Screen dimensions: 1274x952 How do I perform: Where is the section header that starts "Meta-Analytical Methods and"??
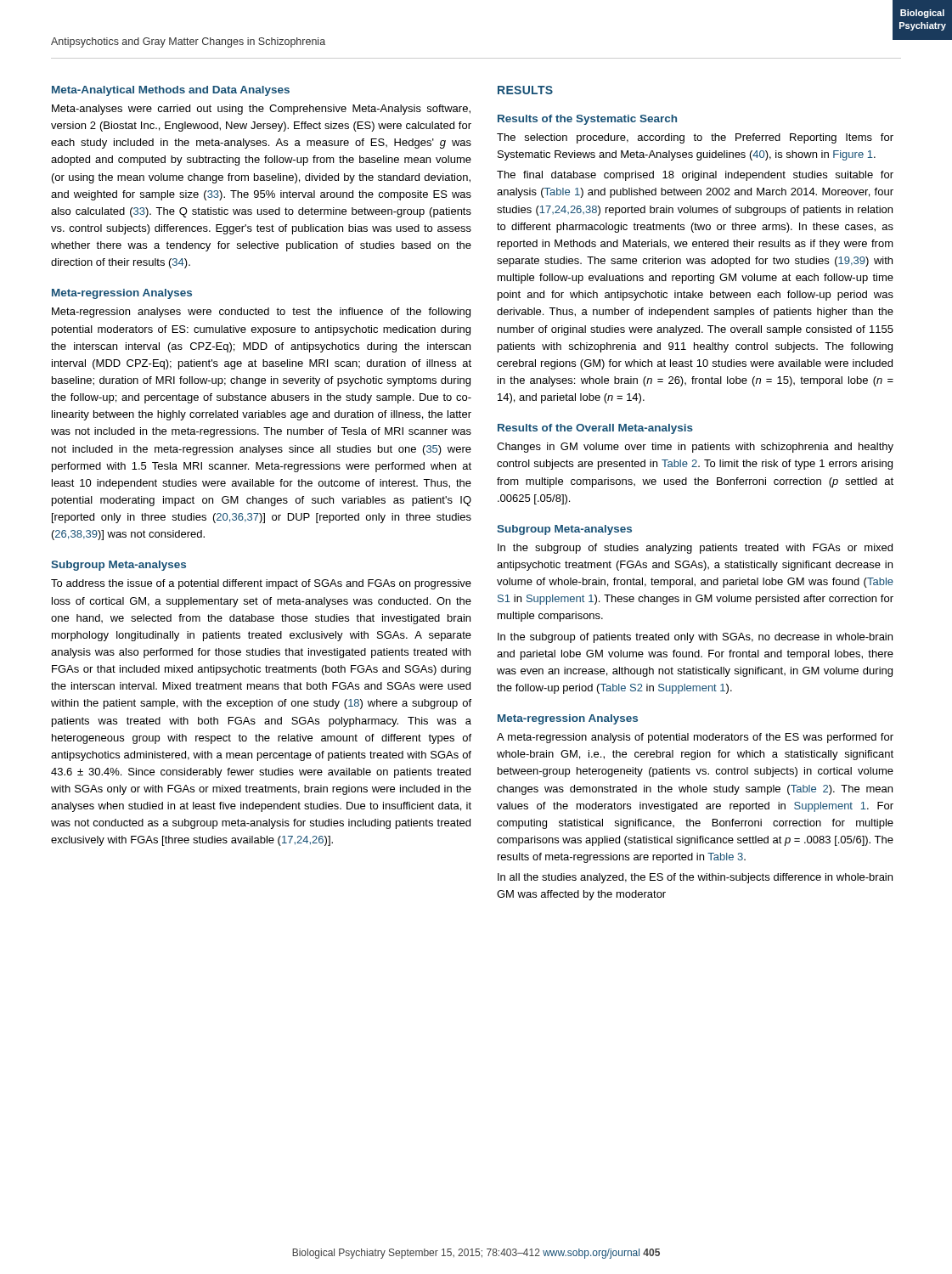pos(171,90)
